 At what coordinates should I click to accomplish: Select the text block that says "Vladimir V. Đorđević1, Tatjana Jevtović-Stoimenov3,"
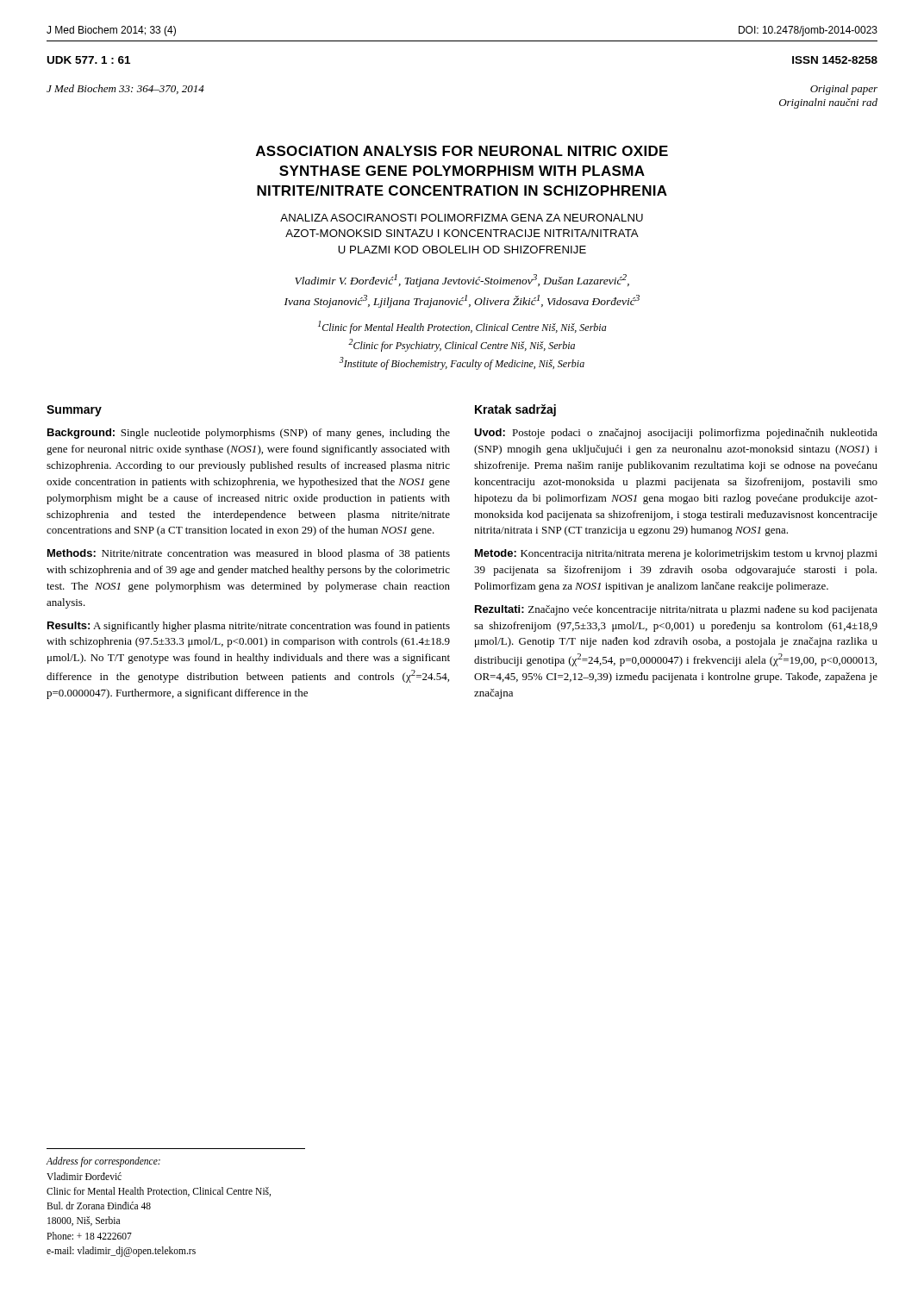click(462, 289)
